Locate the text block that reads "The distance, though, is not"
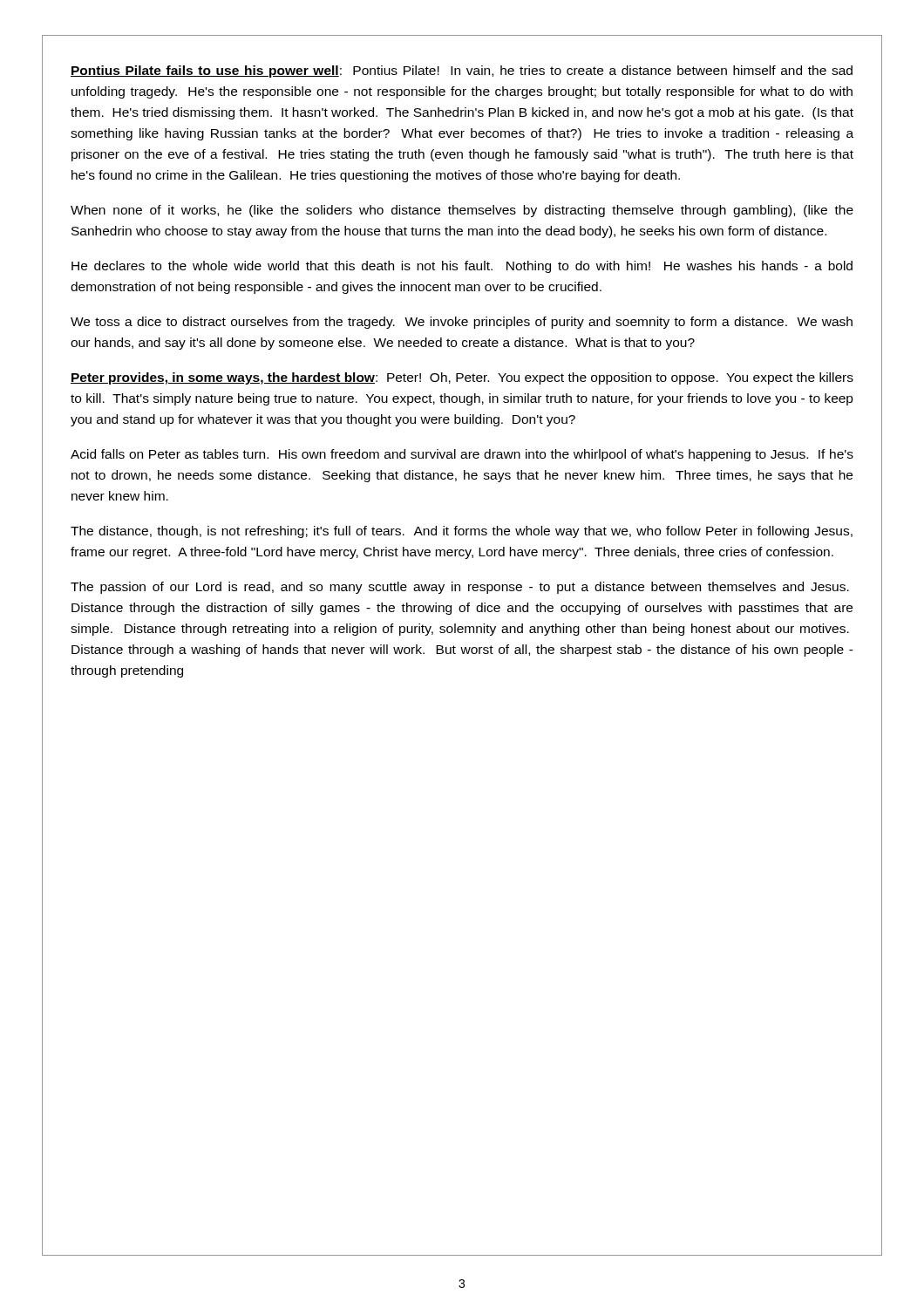The height and width of the screenshot is (1308, 924). 462,541
